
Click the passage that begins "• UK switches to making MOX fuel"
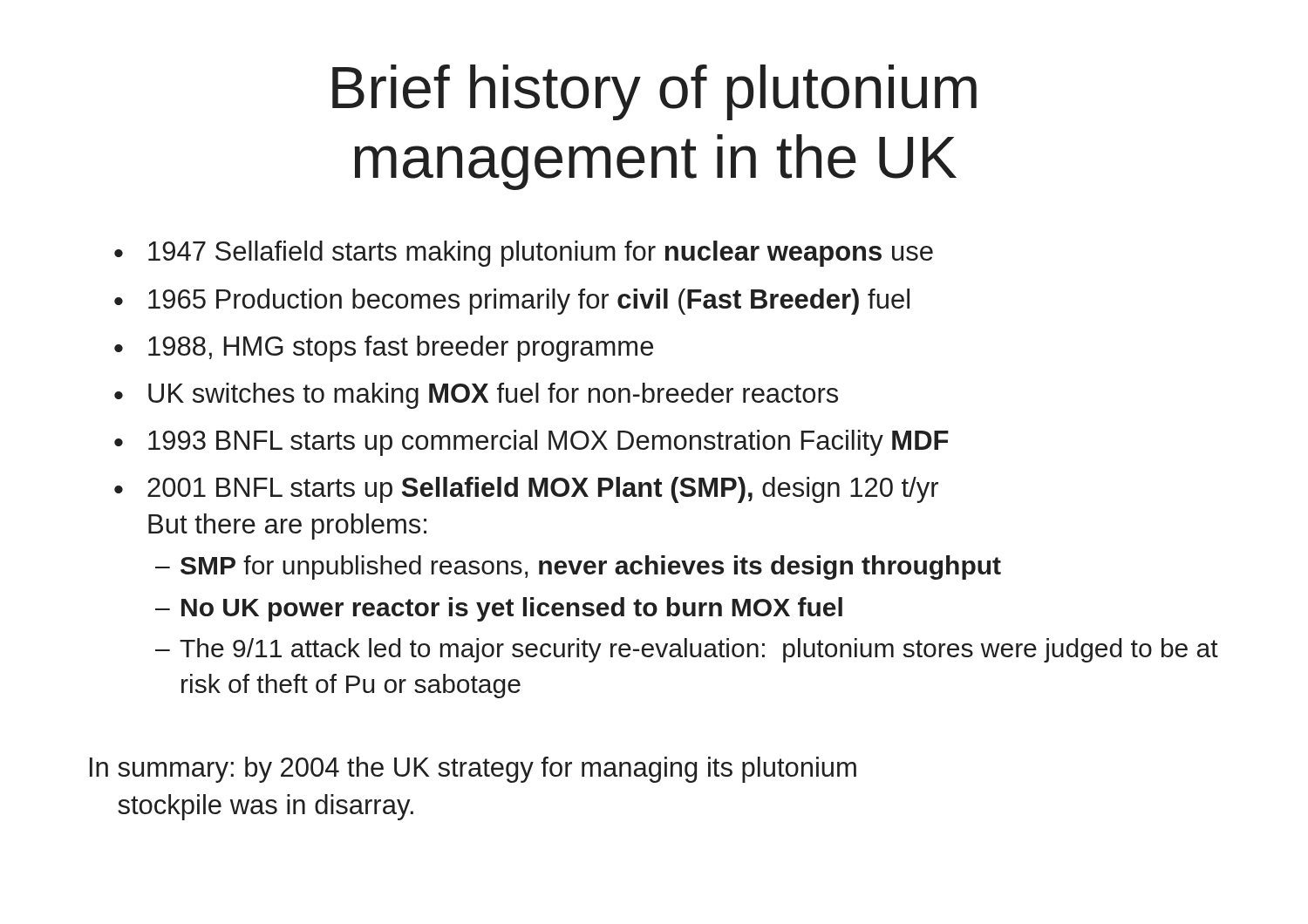(667, 395)
